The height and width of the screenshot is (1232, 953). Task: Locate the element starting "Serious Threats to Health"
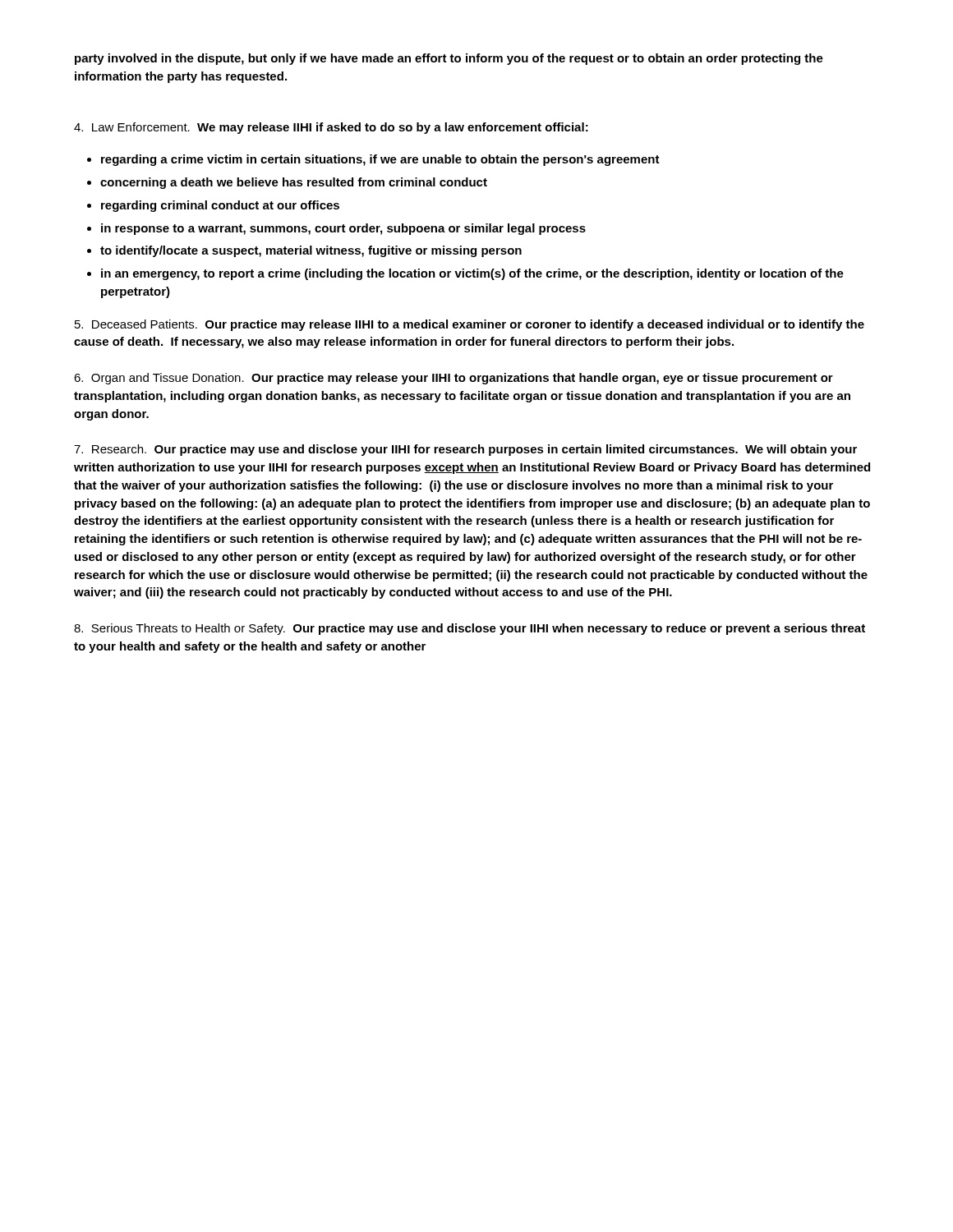(470, 637)
